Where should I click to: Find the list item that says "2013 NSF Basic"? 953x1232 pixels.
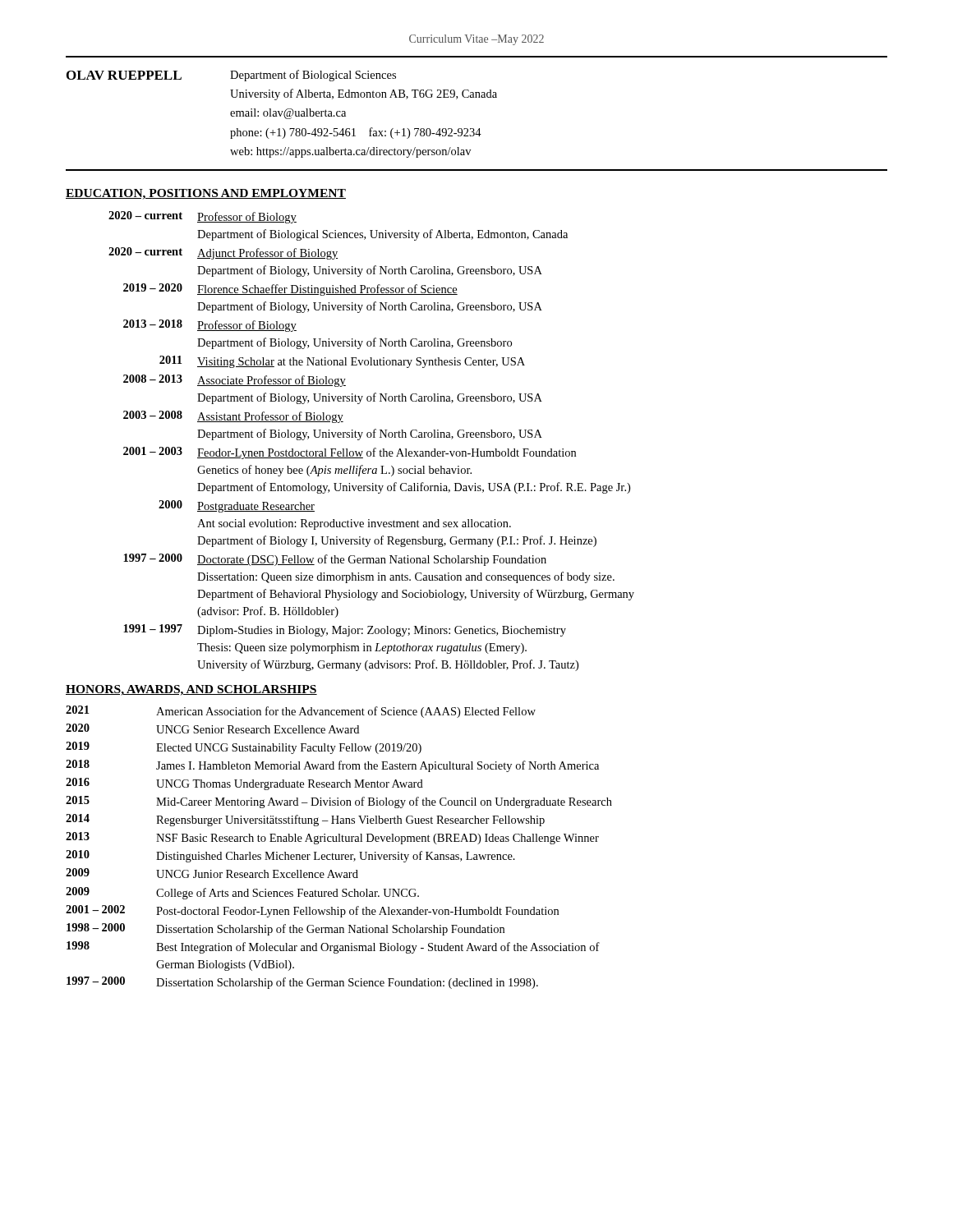click(x=476, y=838)
